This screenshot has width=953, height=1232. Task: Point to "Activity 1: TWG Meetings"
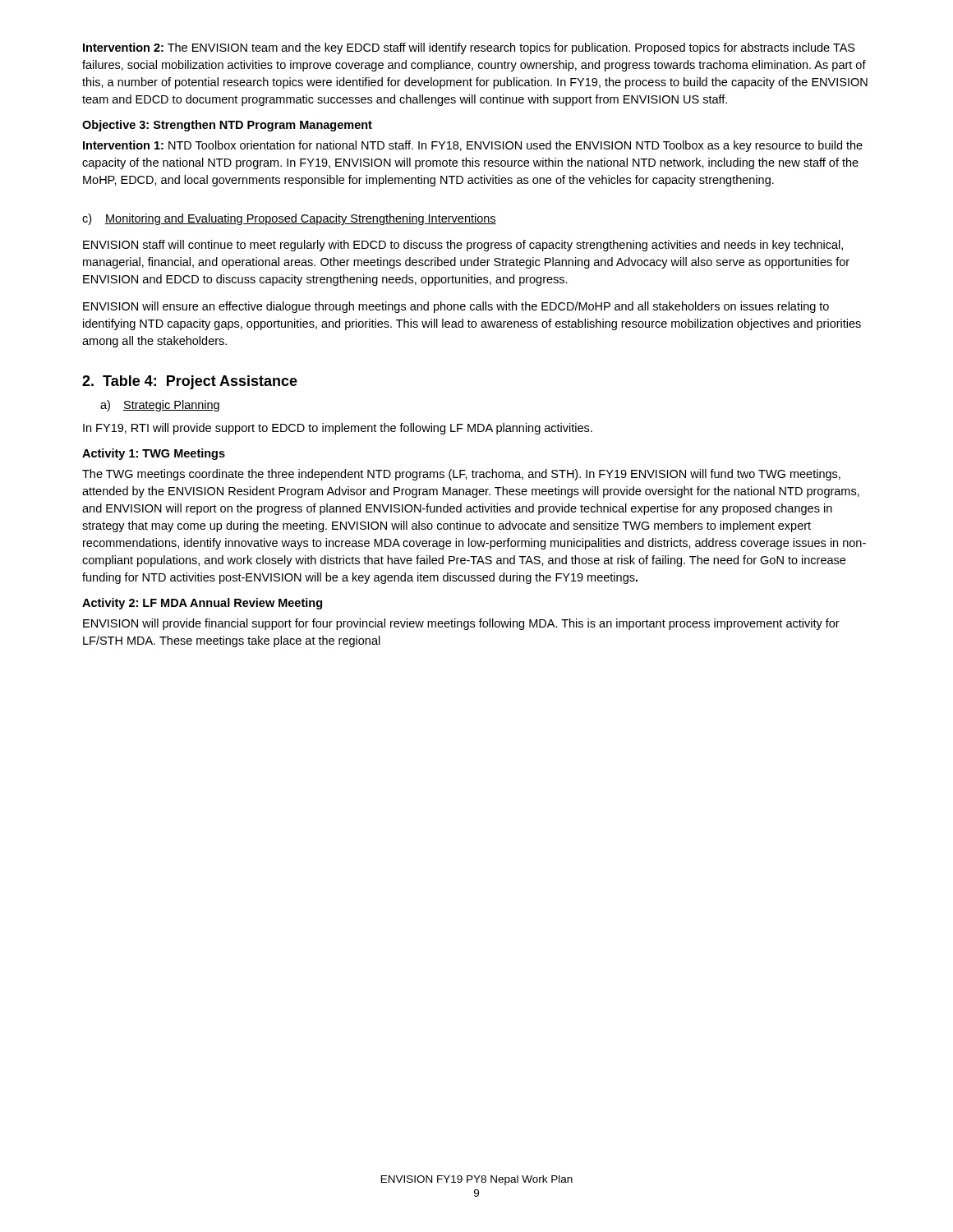pos(154,454)
